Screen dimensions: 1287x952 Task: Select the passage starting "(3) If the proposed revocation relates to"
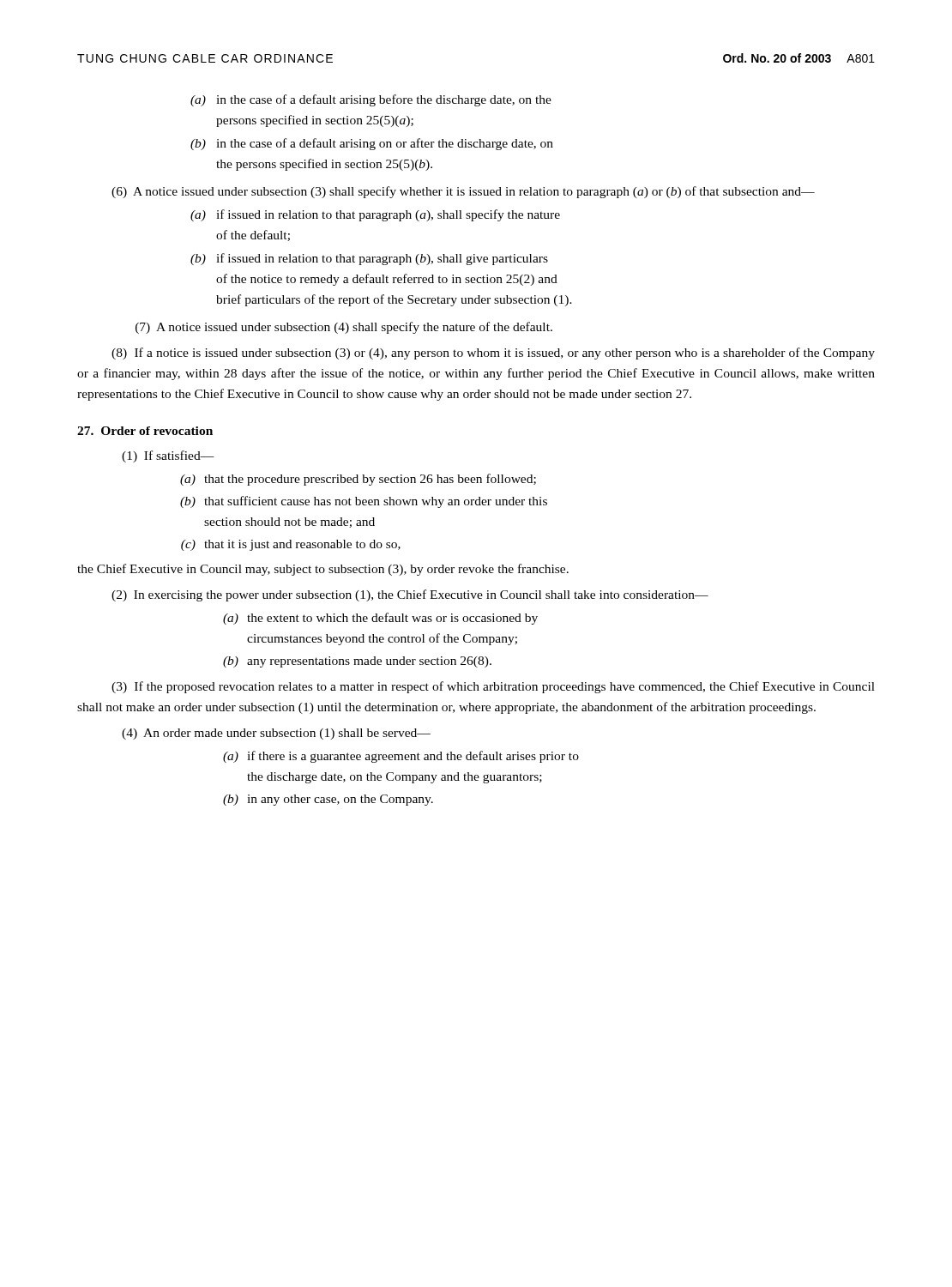[476, 697]
